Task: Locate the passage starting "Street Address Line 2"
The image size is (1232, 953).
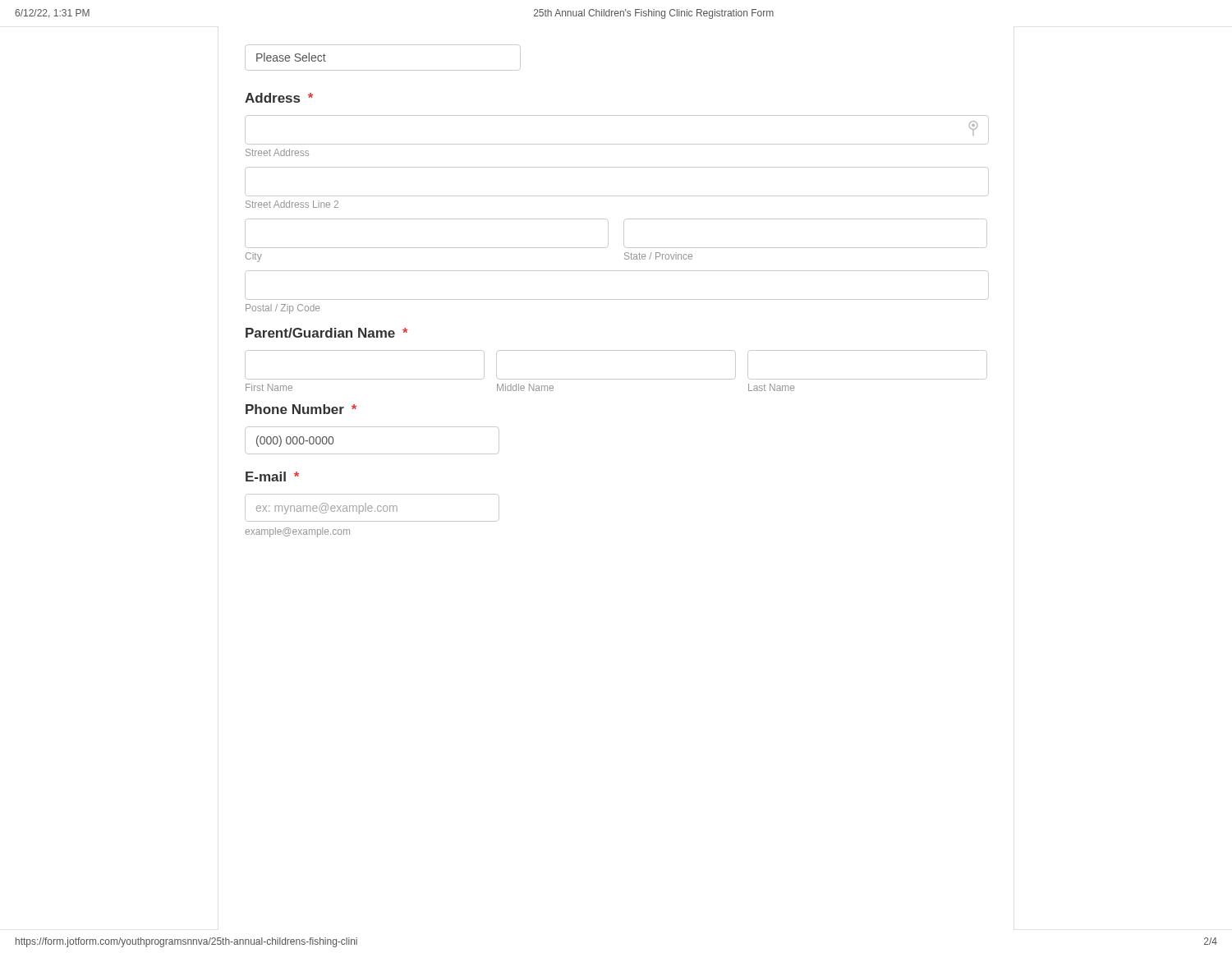Action: pyautogui.click(x=292, y=205)
